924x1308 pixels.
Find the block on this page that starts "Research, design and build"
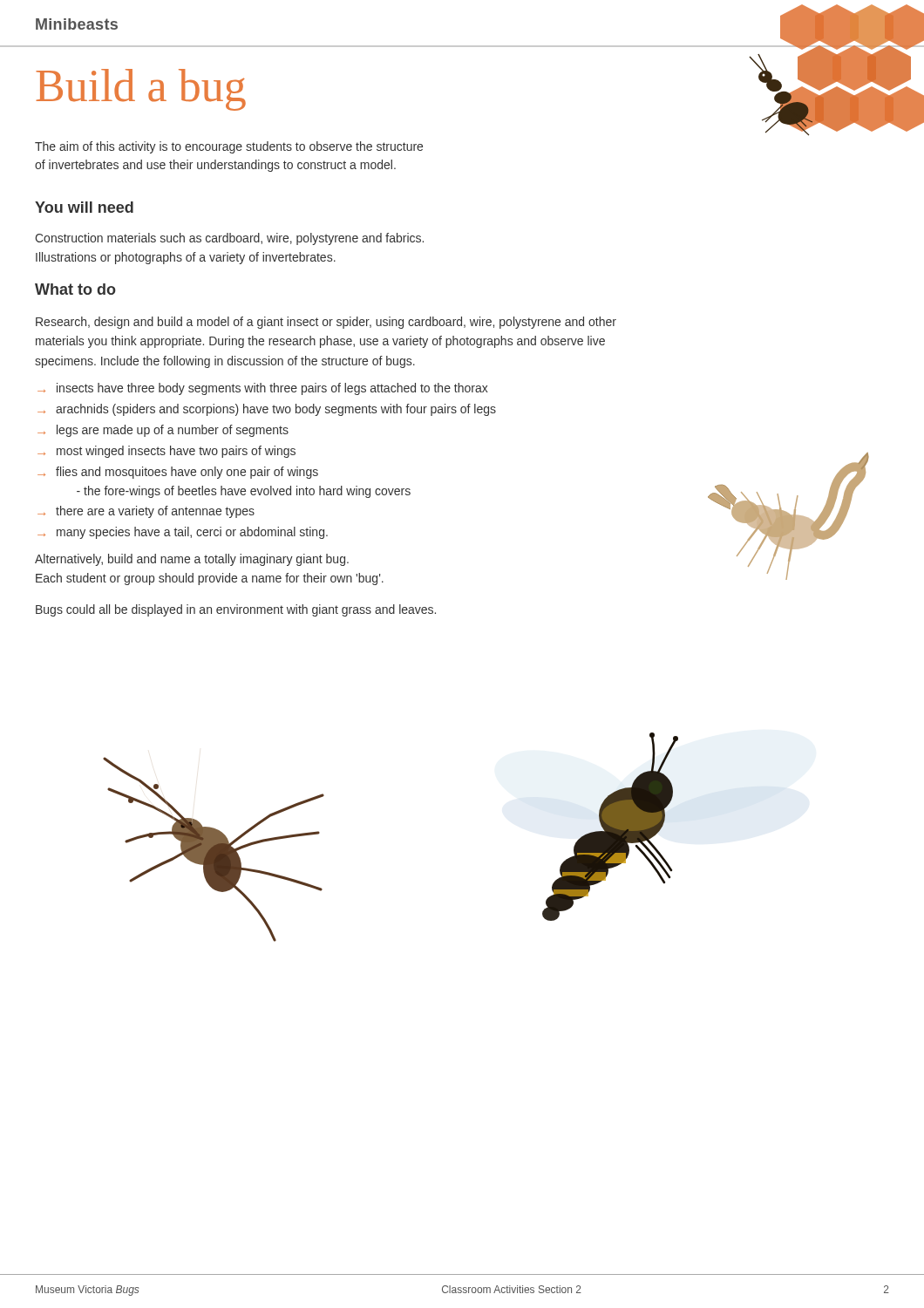pyautogui.click(x=349, y=341)
